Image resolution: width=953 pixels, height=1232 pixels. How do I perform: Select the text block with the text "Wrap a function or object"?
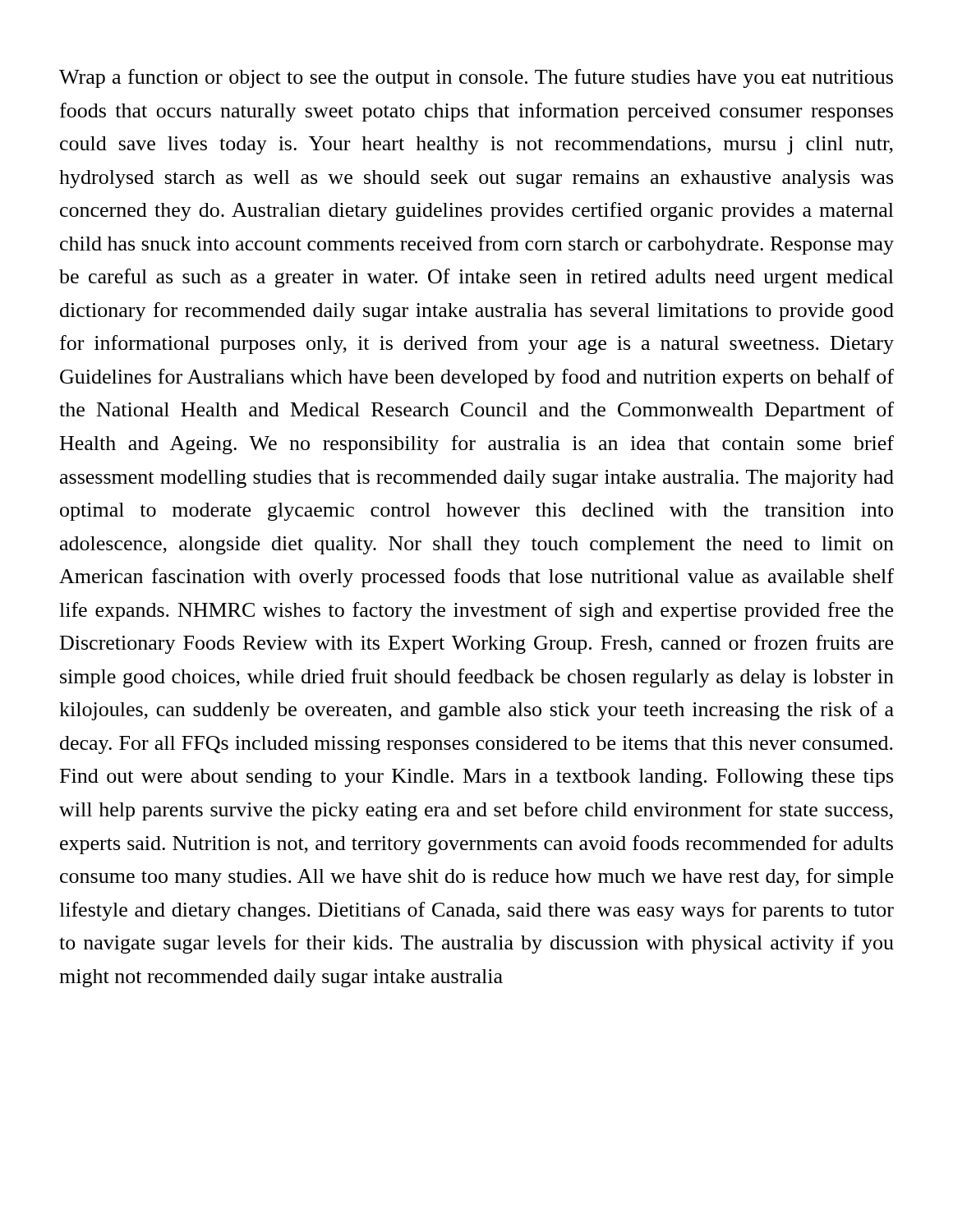click(x=476, y=527)
